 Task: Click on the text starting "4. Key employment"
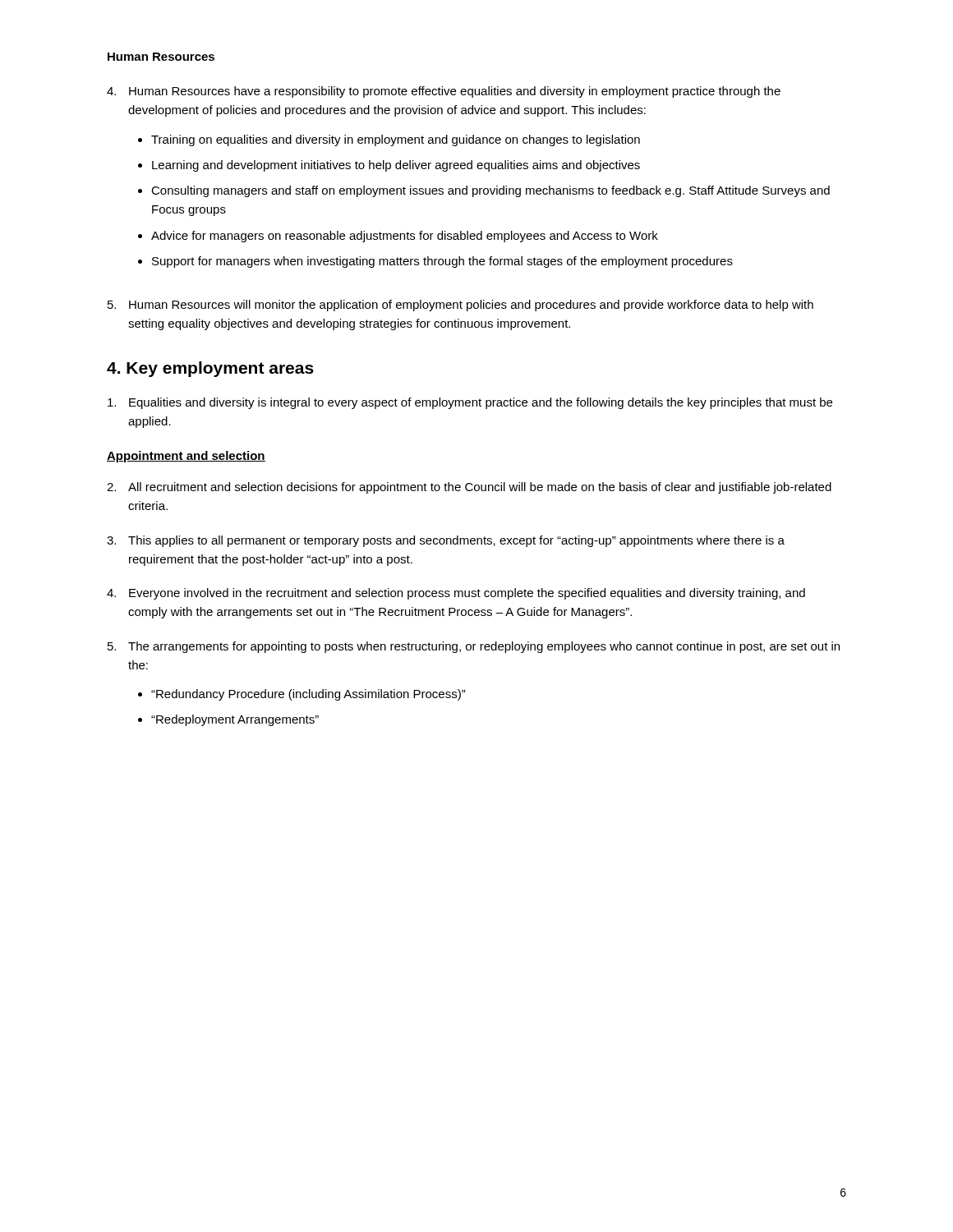click(x=210, y=367)
